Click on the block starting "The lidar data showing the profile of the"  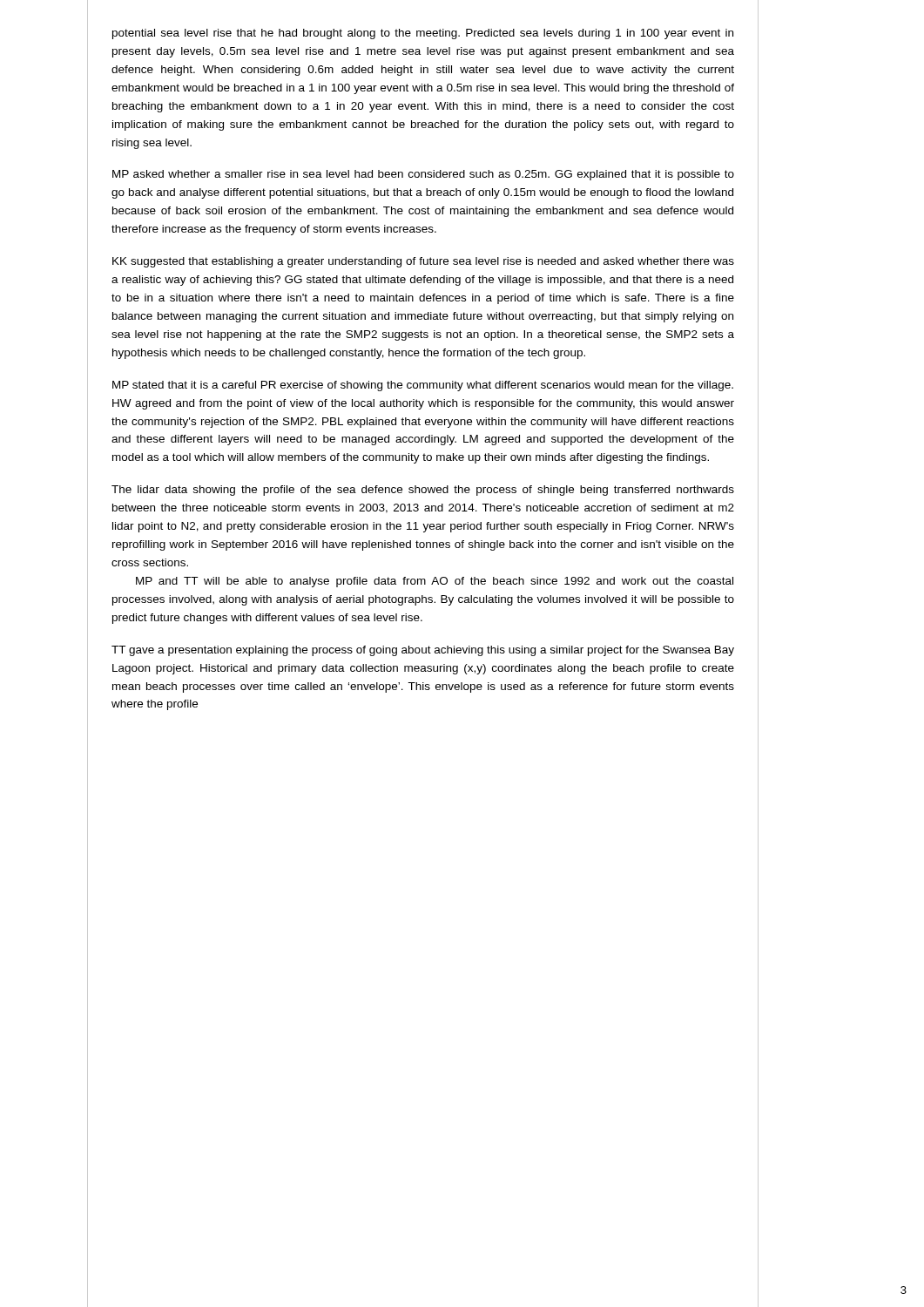click(423, 554)
